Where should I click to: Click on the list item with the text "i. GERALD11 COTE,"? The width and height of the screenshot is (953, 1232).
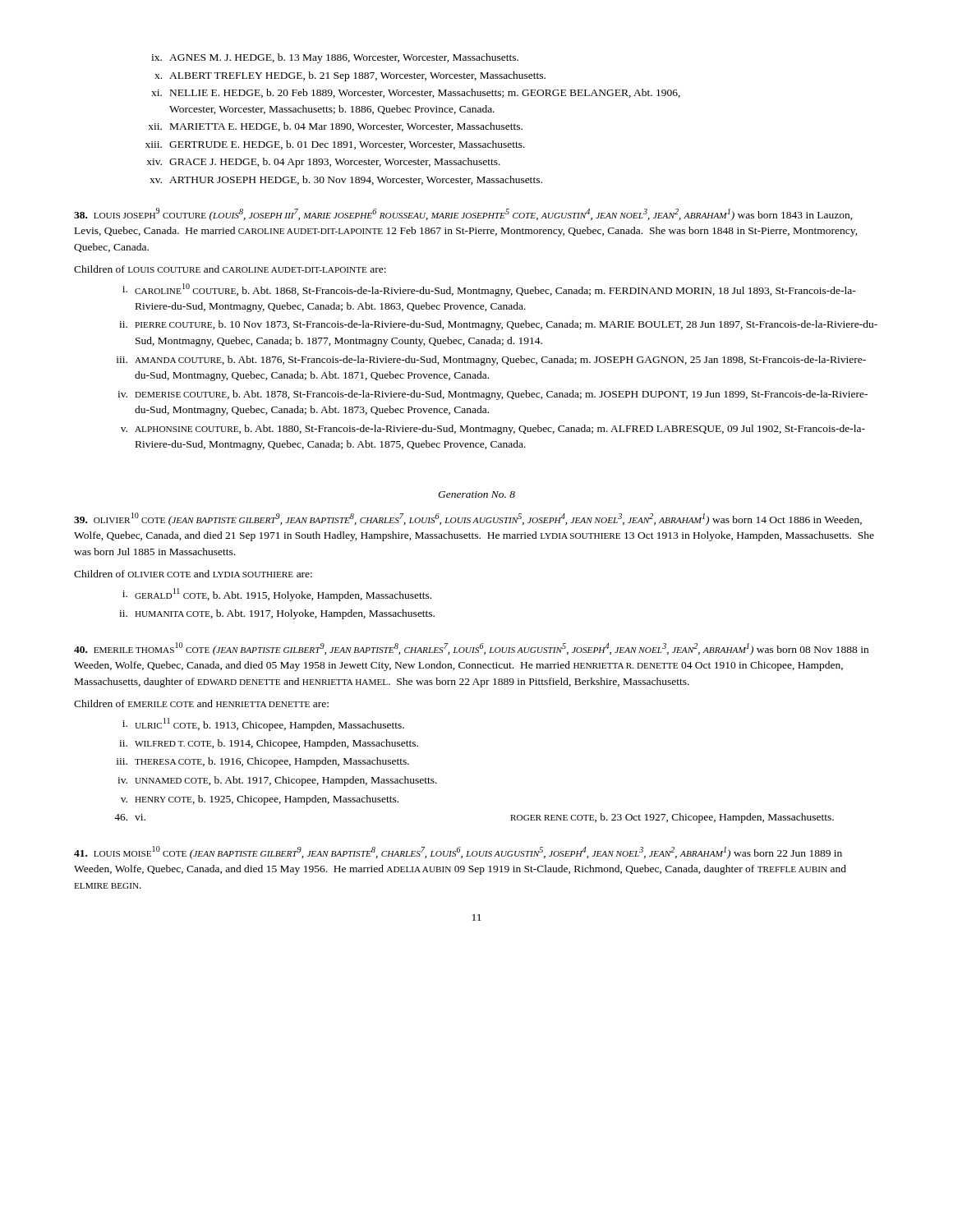(277, 595)
